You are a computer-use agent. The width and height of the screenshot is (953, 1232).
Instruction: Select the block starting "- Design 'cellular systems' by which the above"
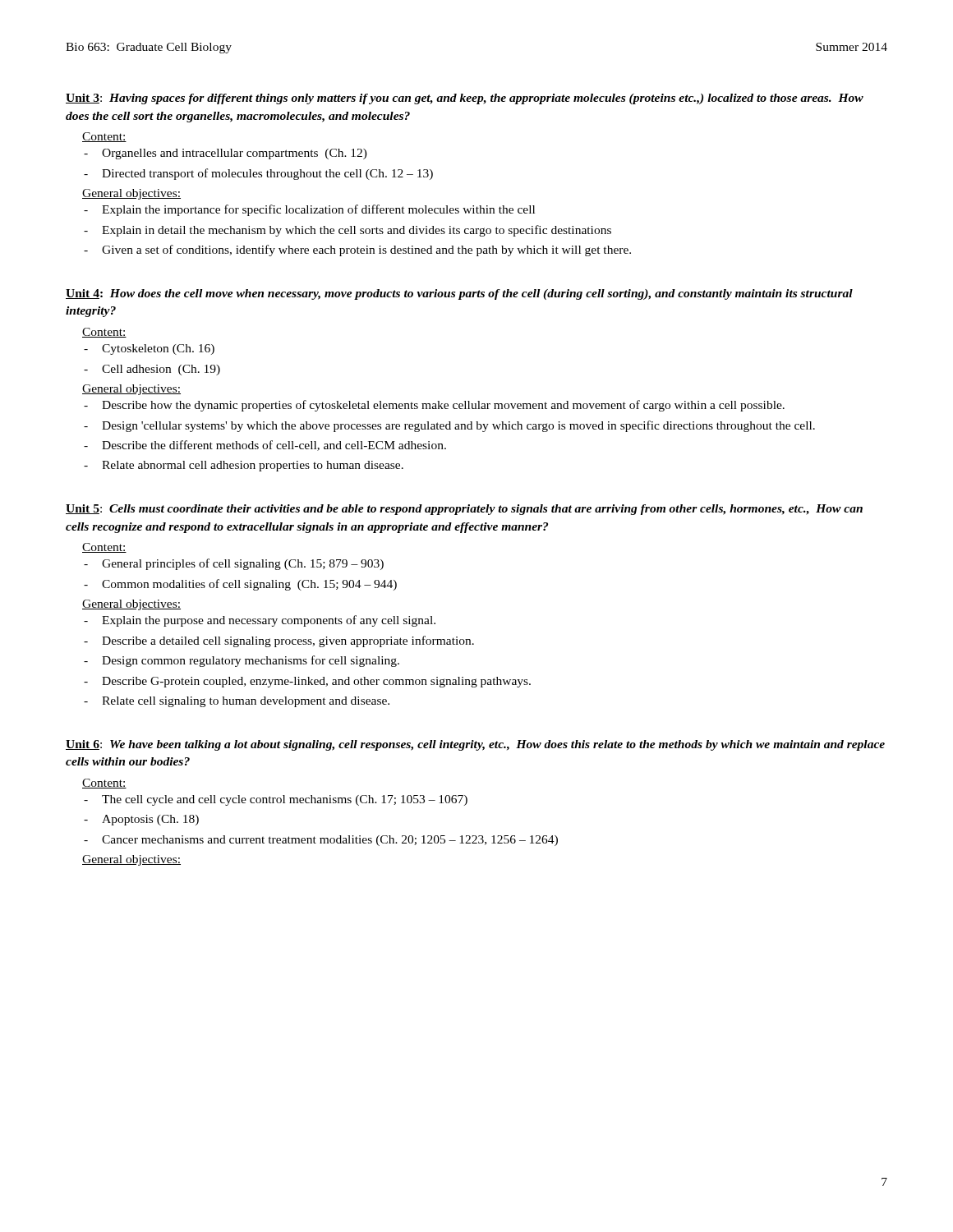485,425
